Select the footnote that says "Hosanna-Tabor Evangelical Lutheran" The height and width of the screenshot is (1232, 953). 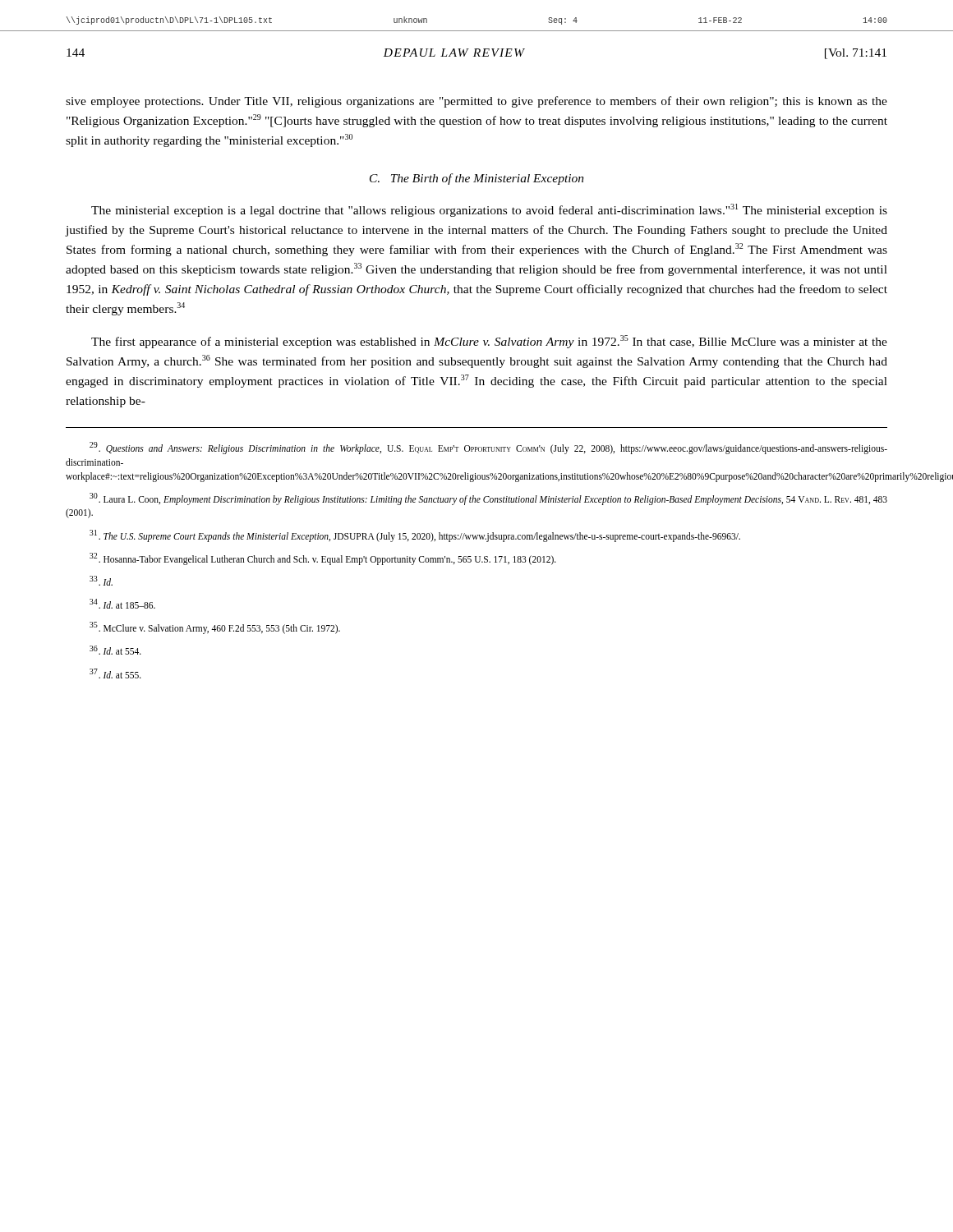click(323, 558)
